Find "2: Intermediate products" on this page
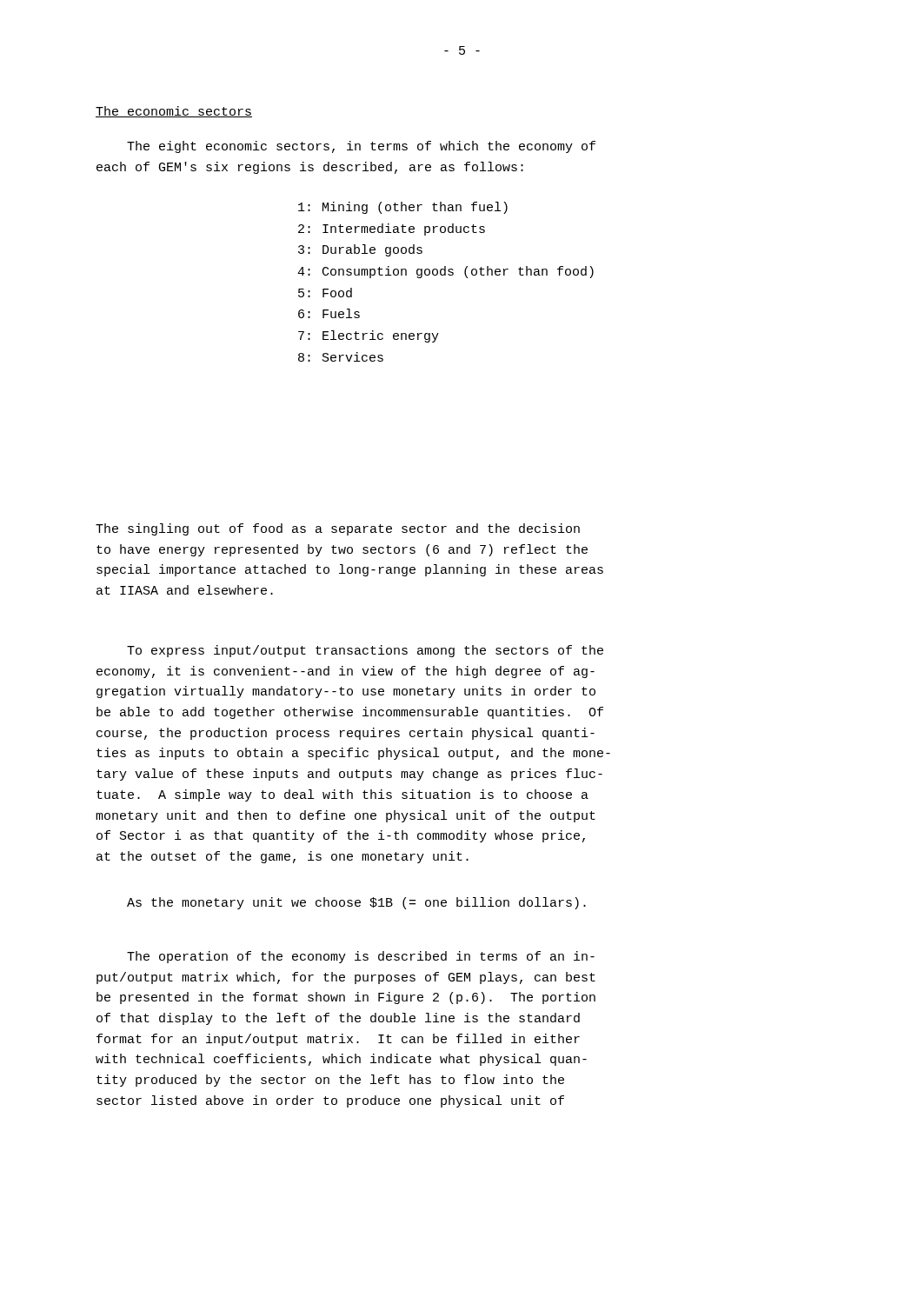The image size is (924, 1304). coord(373,230)
